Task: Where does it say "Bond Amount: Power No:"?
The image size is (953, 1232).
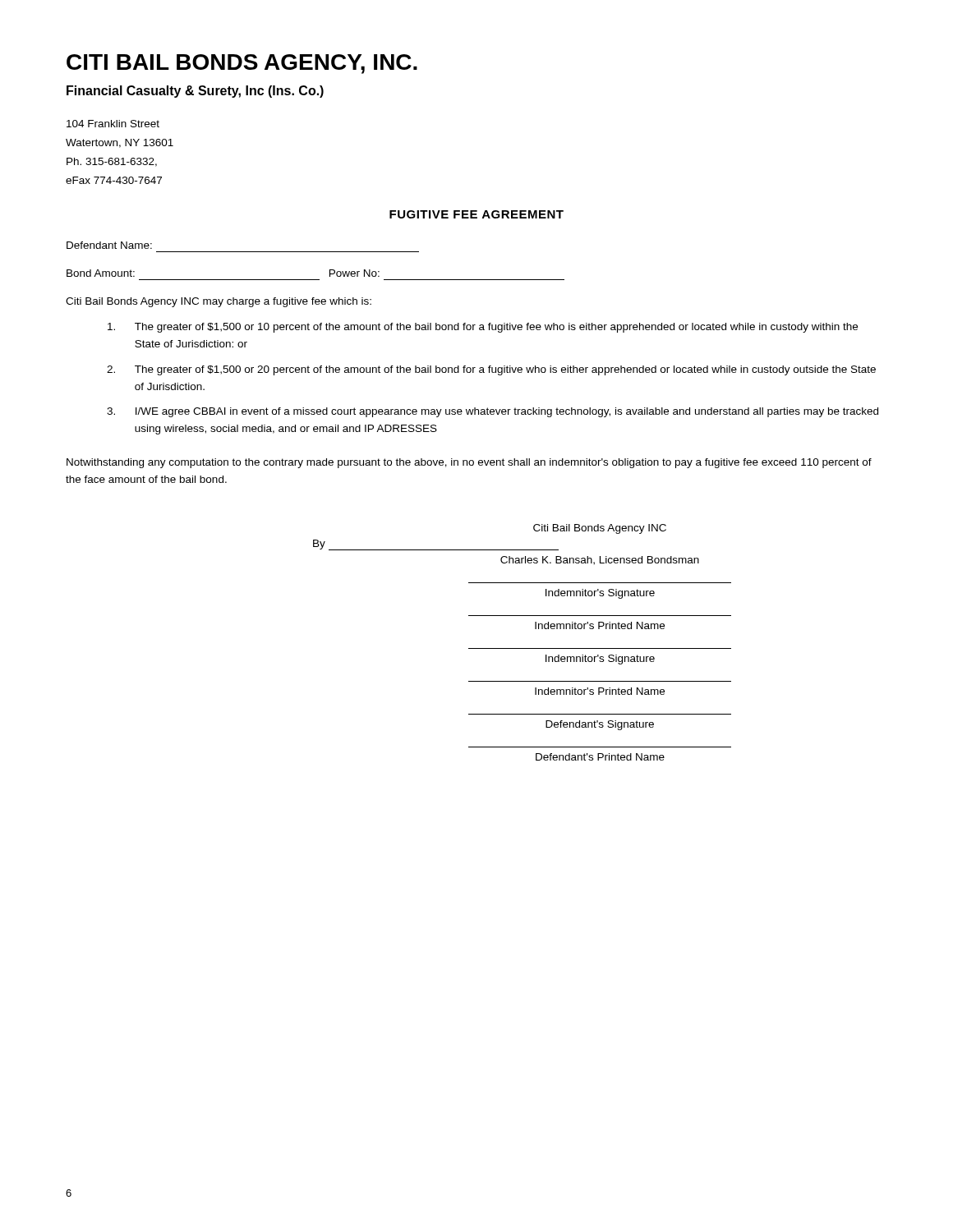Action: coord(315,273)
